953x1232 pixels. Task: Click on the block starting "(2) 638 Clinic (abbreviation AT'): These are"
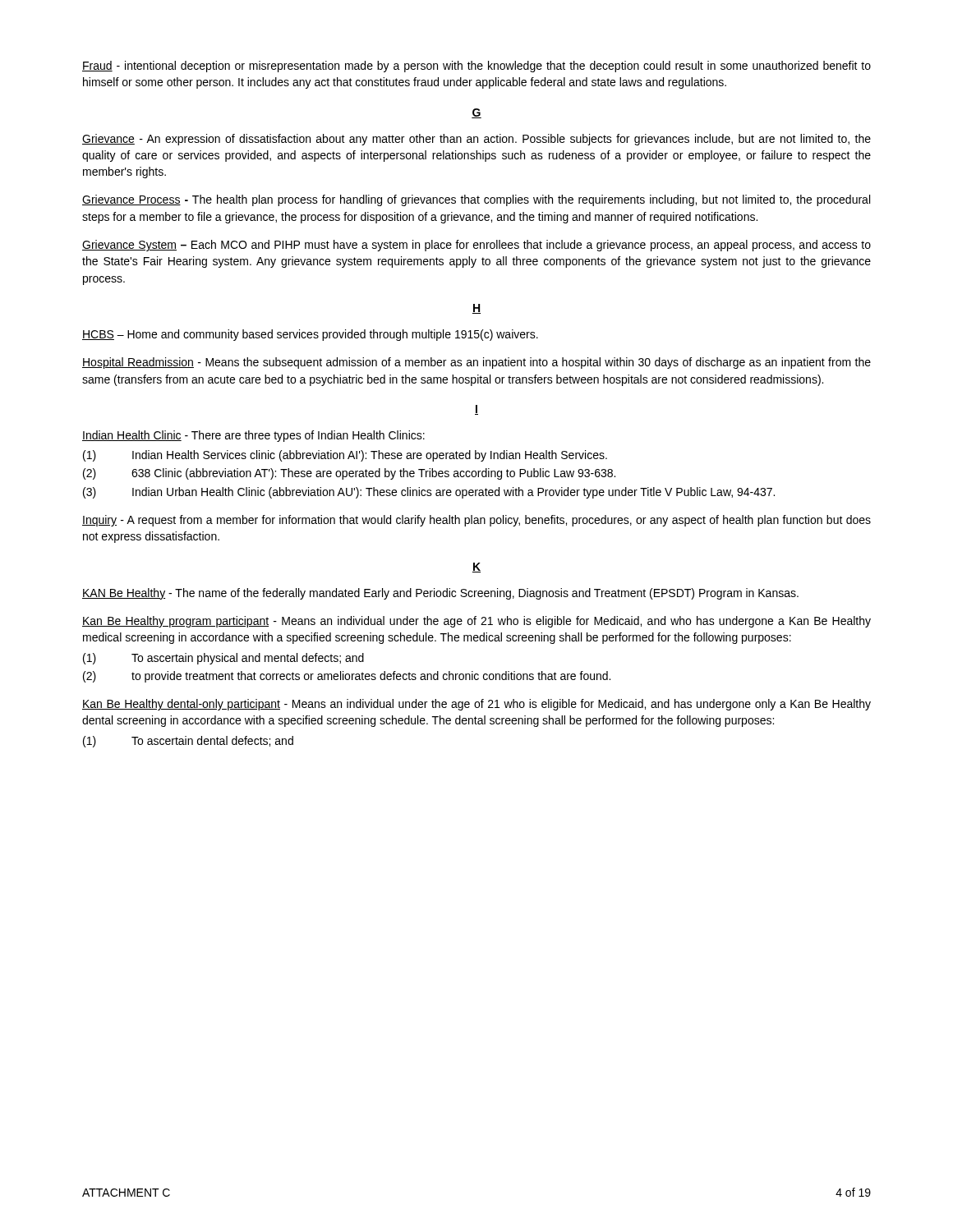[x=476, y=474]
